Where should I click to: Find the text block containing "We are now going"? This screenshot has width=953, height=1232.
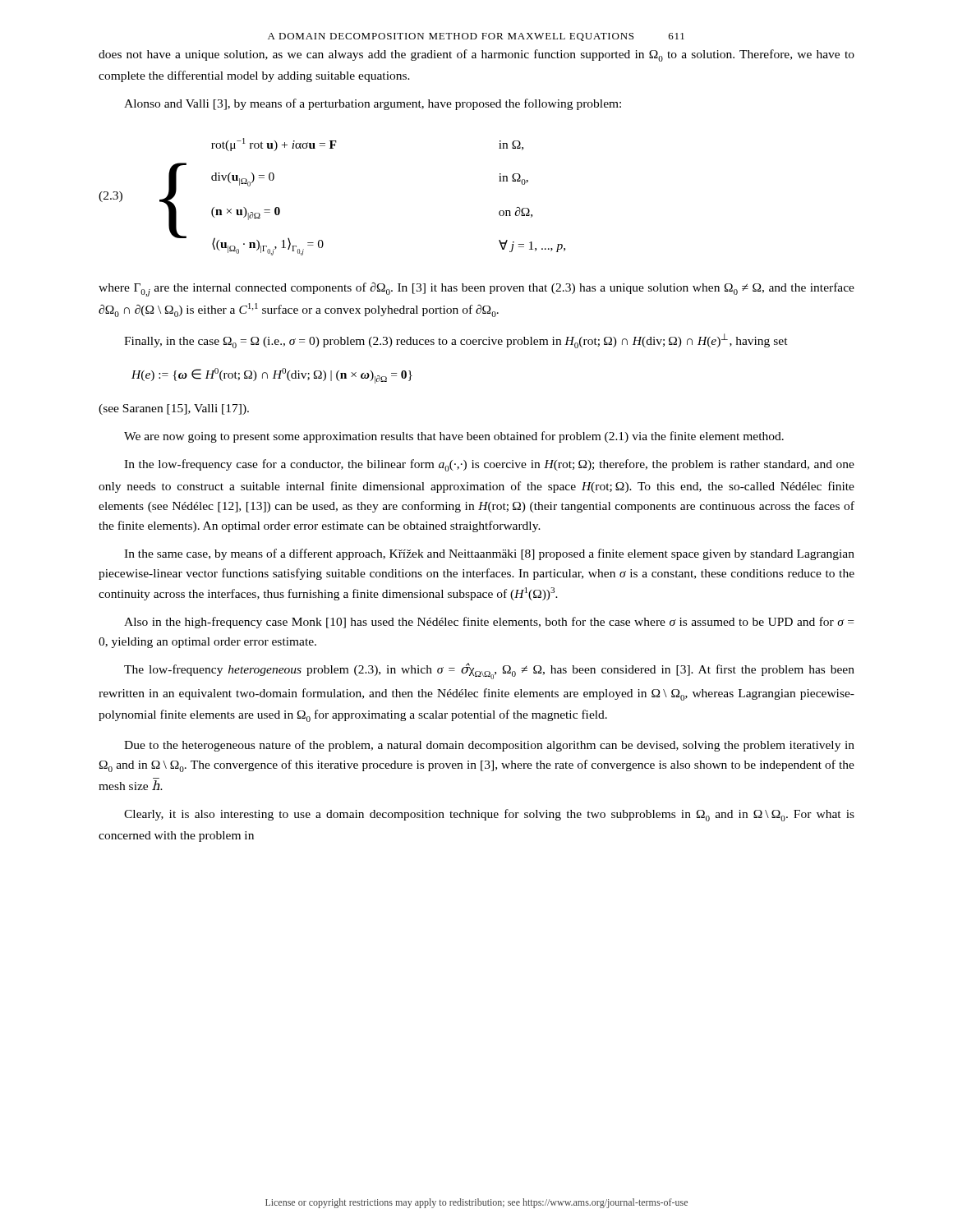tap(476, 436)
